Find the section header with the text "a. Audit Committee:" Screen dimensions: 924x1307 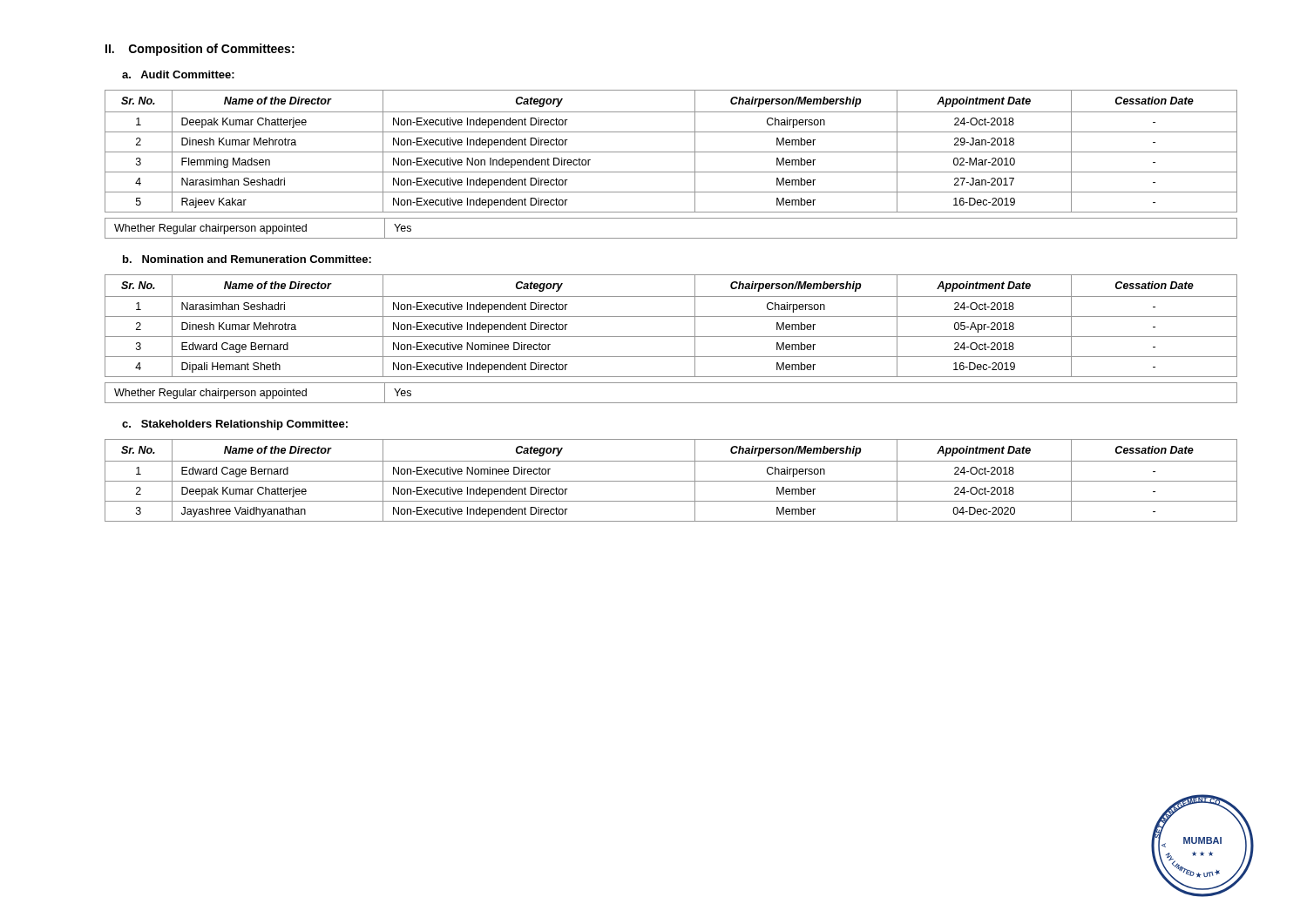tap(178, 74)
